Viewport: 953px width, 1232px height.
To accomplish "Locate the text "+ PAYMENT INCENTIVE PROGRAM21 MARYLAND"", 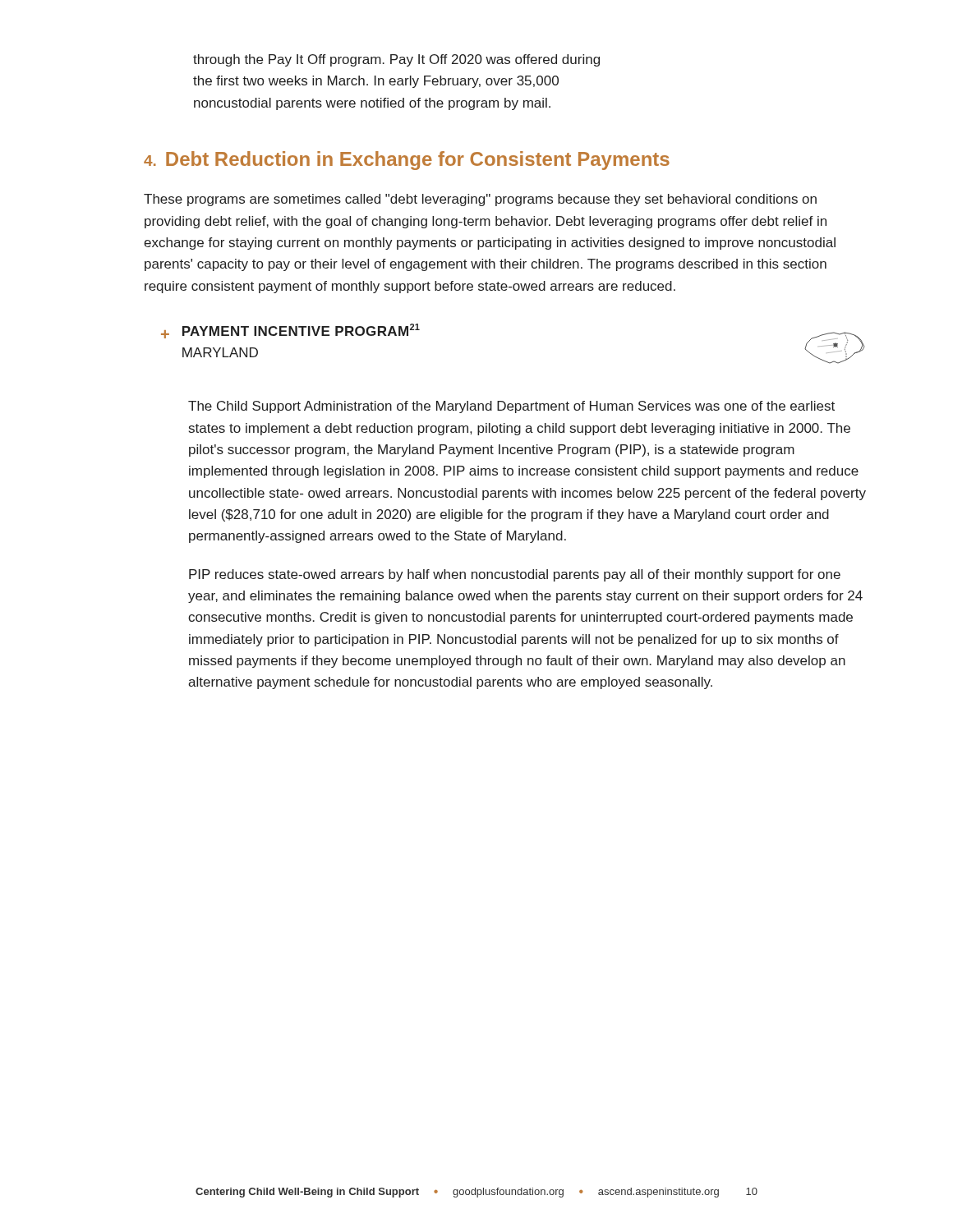I will 257,349.
